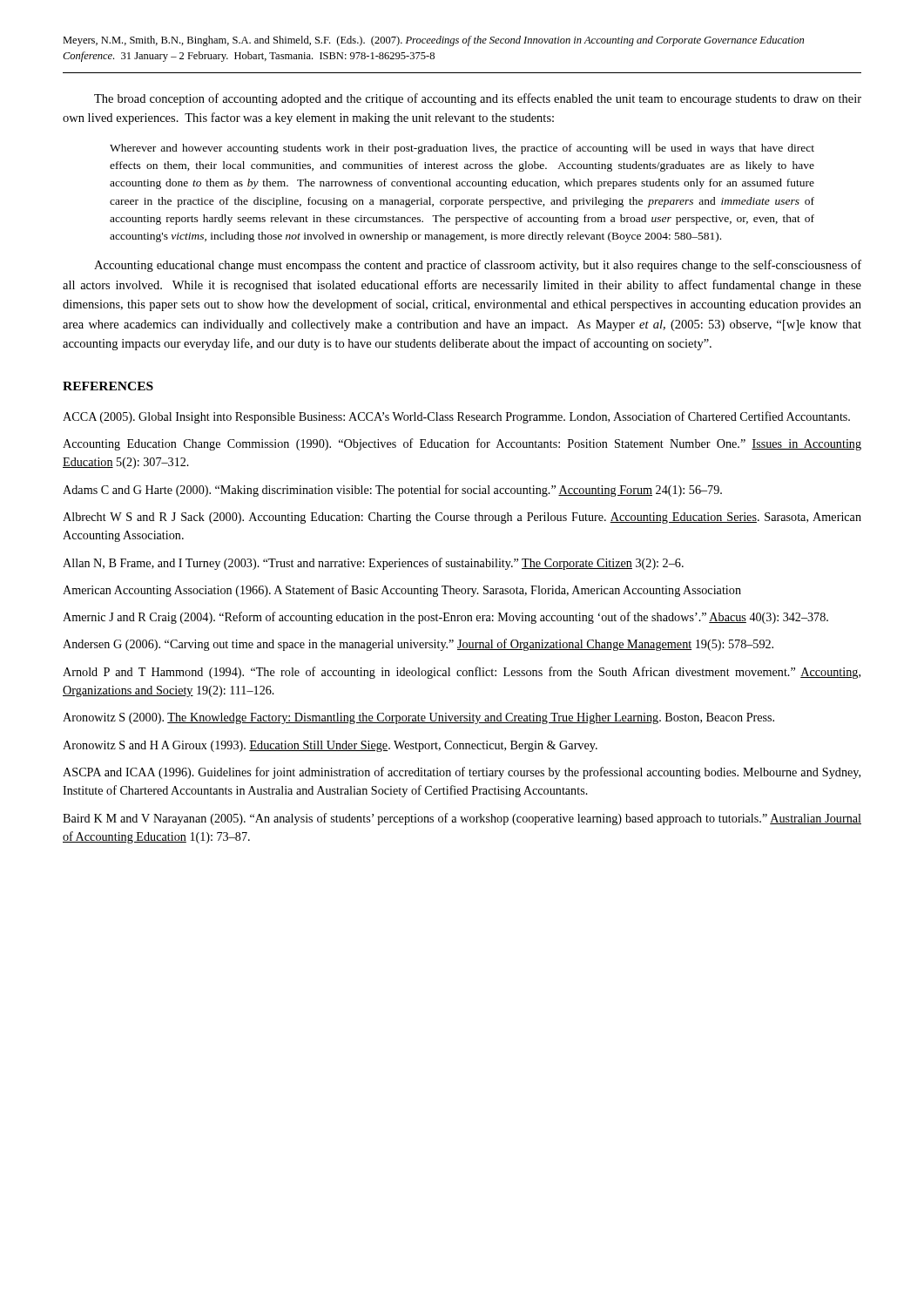Navigate to the block starting "Adams C and G Harte"

(x=393, y=489)
